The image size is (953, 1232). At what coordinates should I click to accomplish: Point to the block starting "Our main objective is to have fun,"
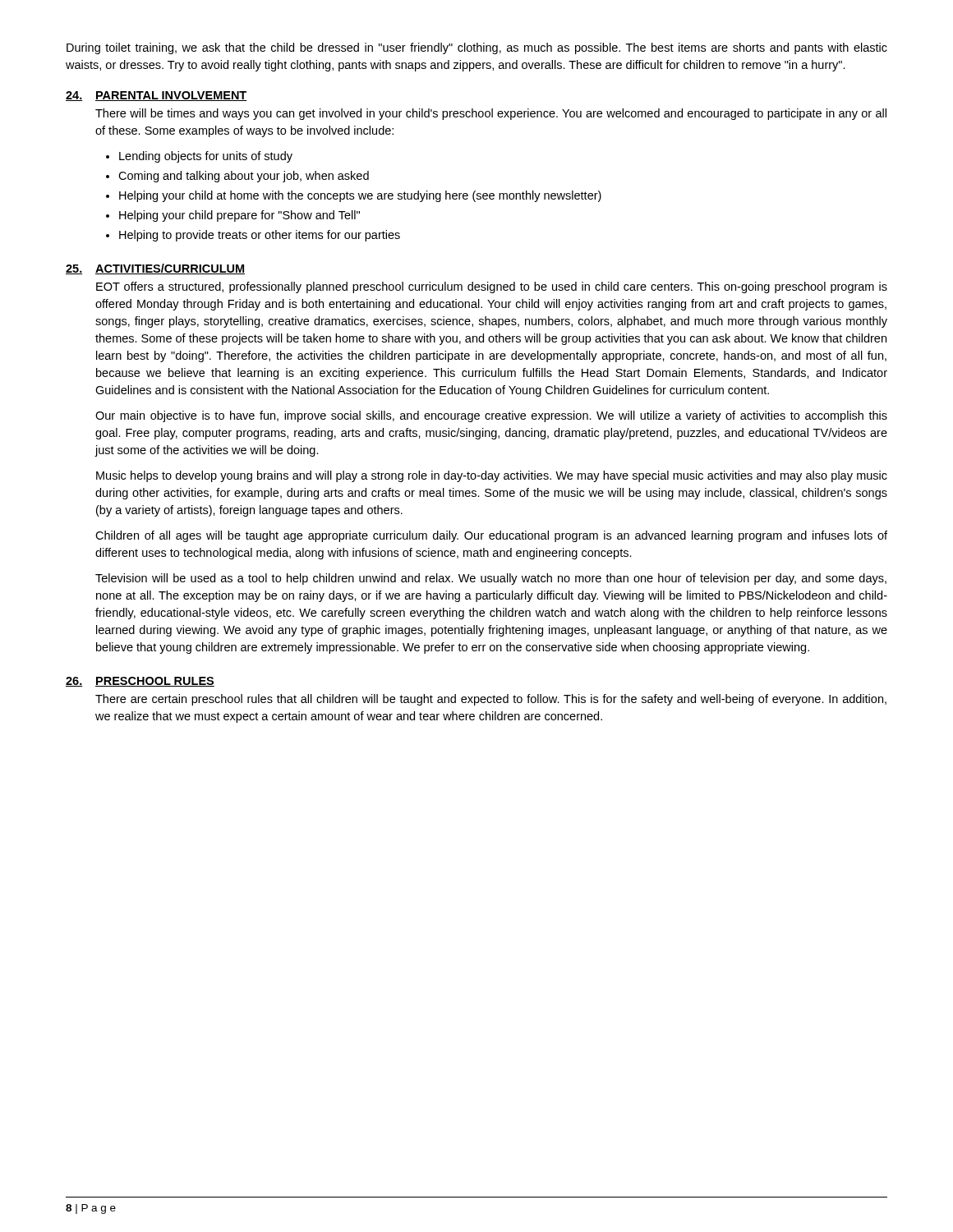pyautogui.click(x=491, y=433)
